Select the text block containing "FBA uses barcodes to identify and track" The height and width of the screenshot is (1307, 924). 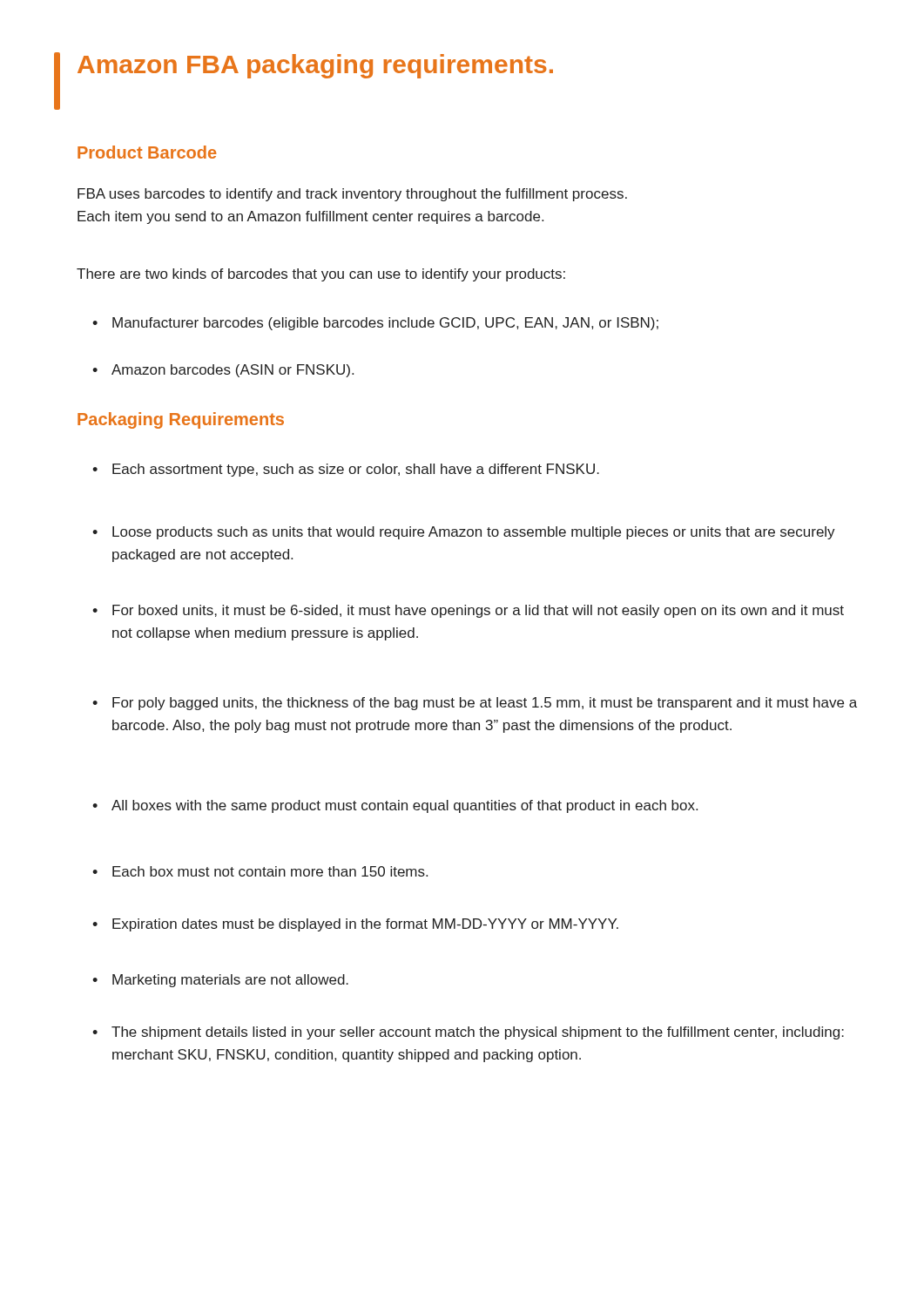352,205
